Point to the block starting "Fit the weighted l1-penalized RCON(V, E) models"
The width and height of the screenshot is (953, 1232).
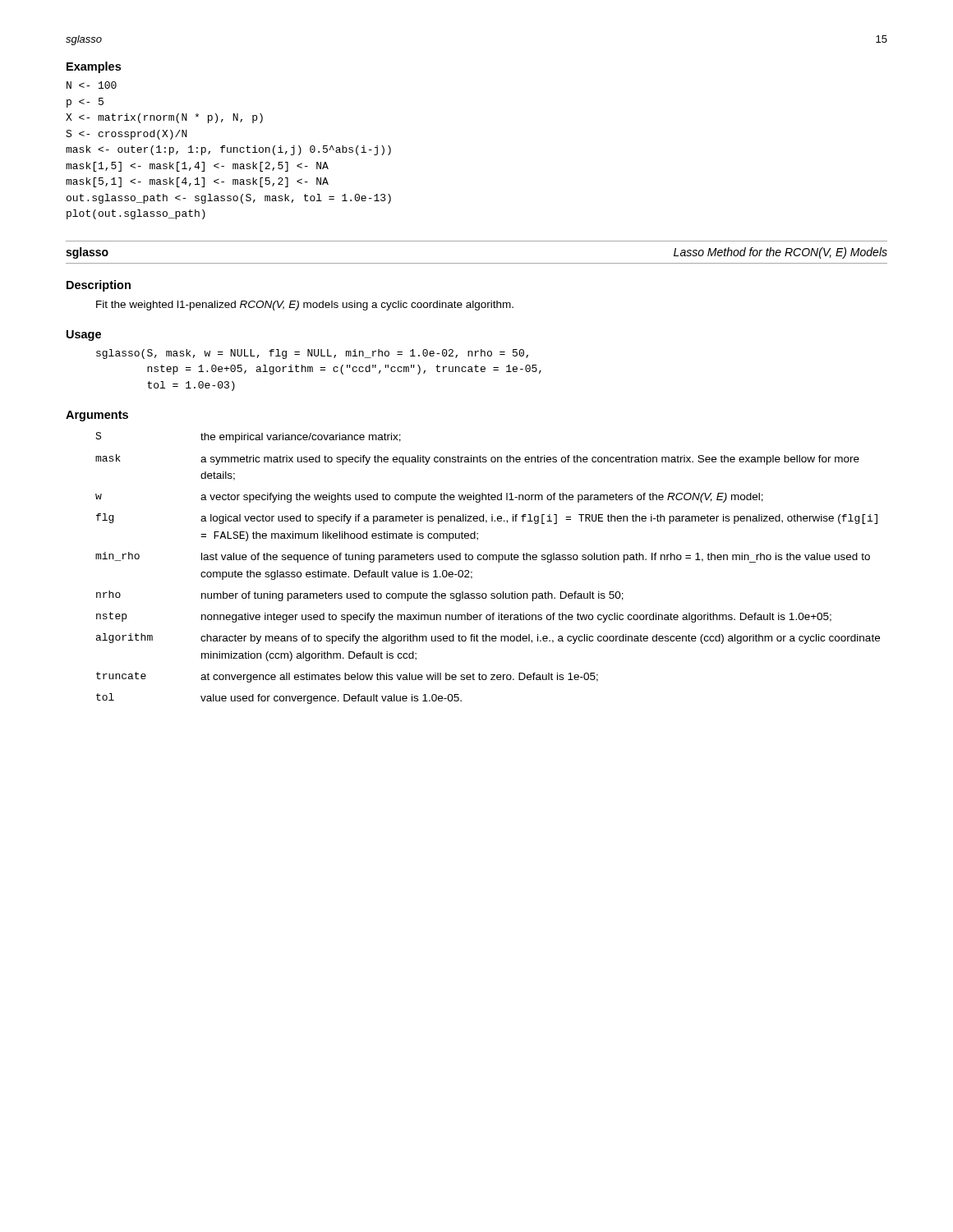[305, 304]
